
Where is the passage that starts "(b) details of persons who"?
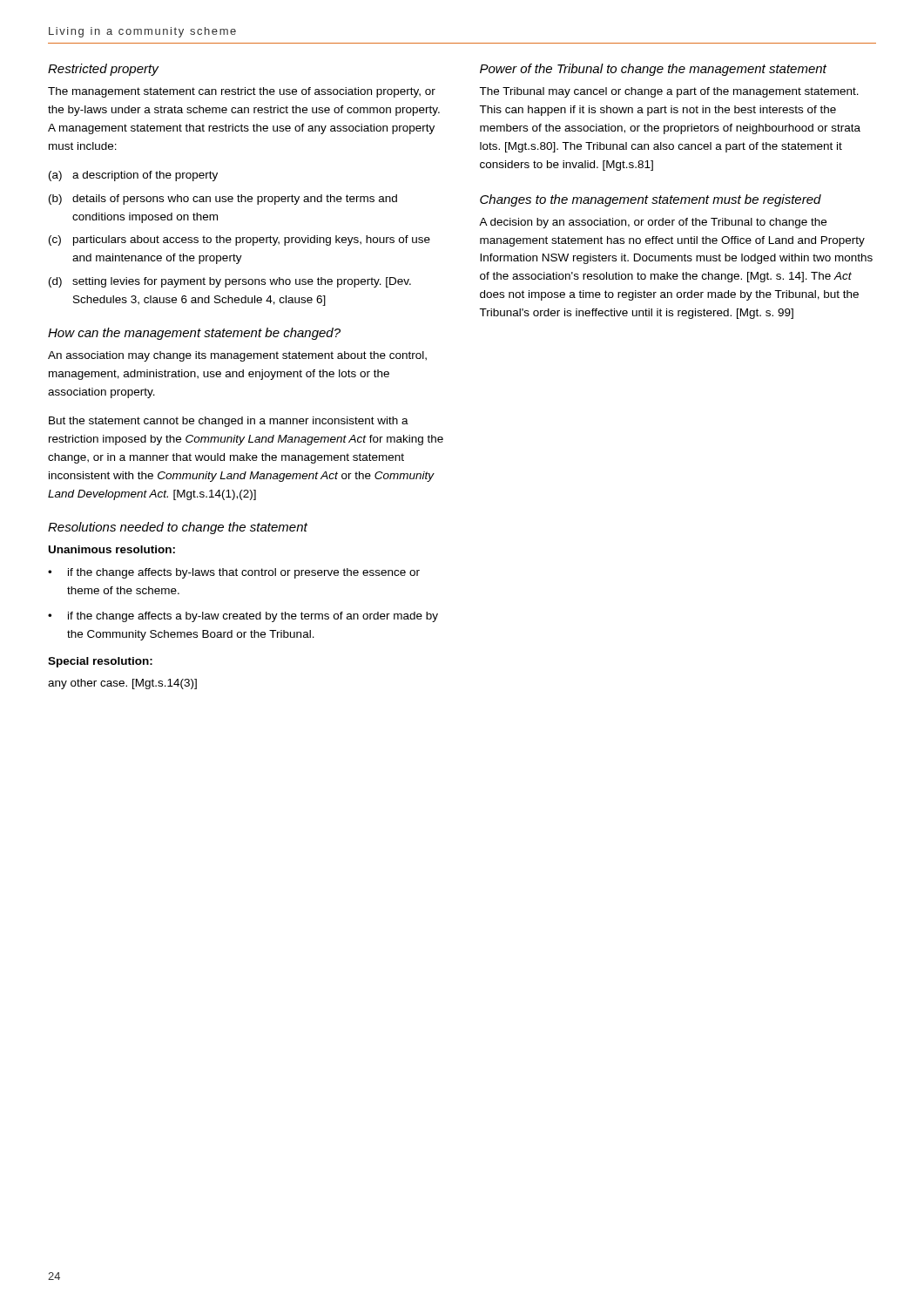click(246, 208)
